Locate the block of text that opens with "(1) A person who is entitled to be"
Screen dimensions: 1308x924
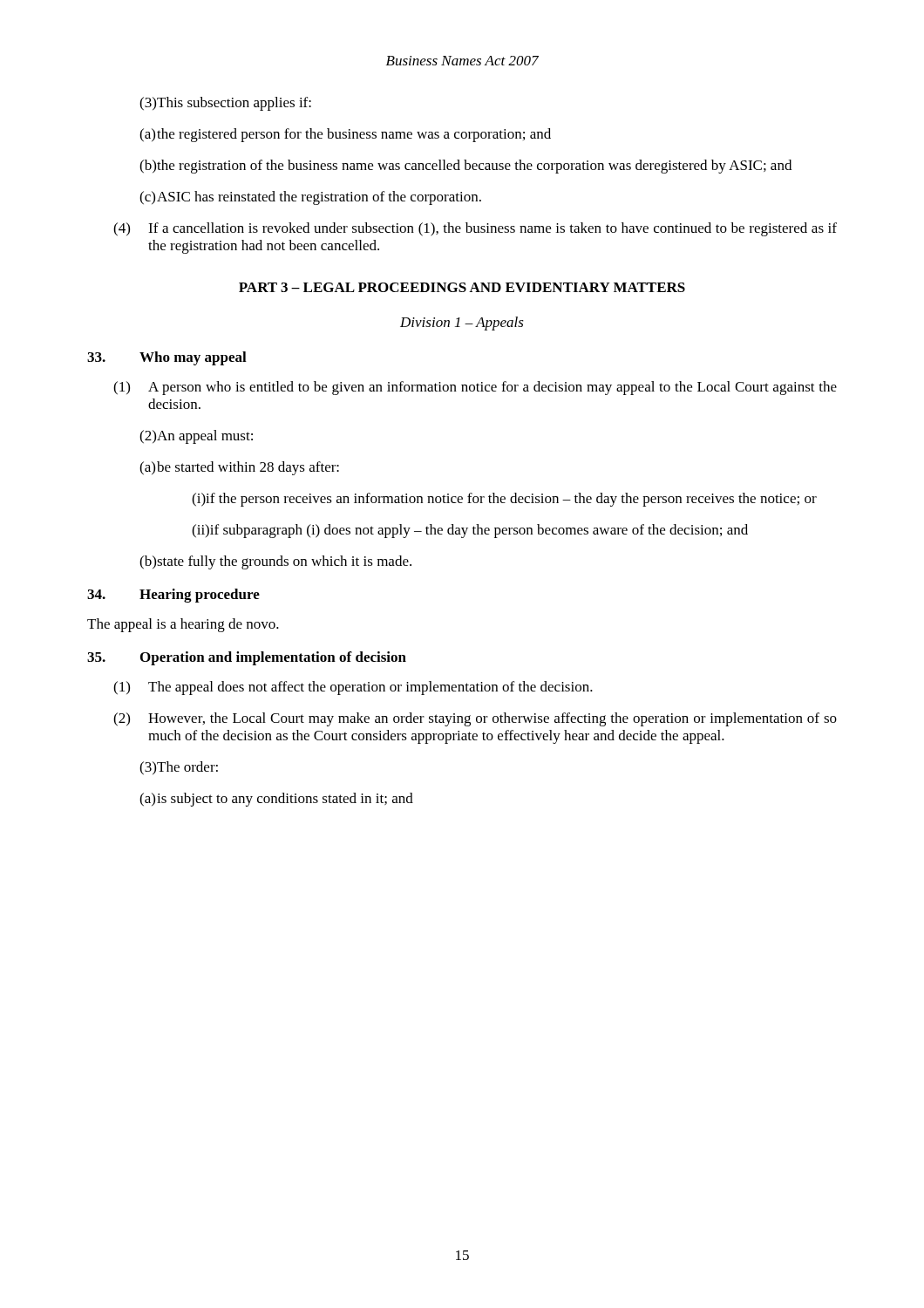462,396
